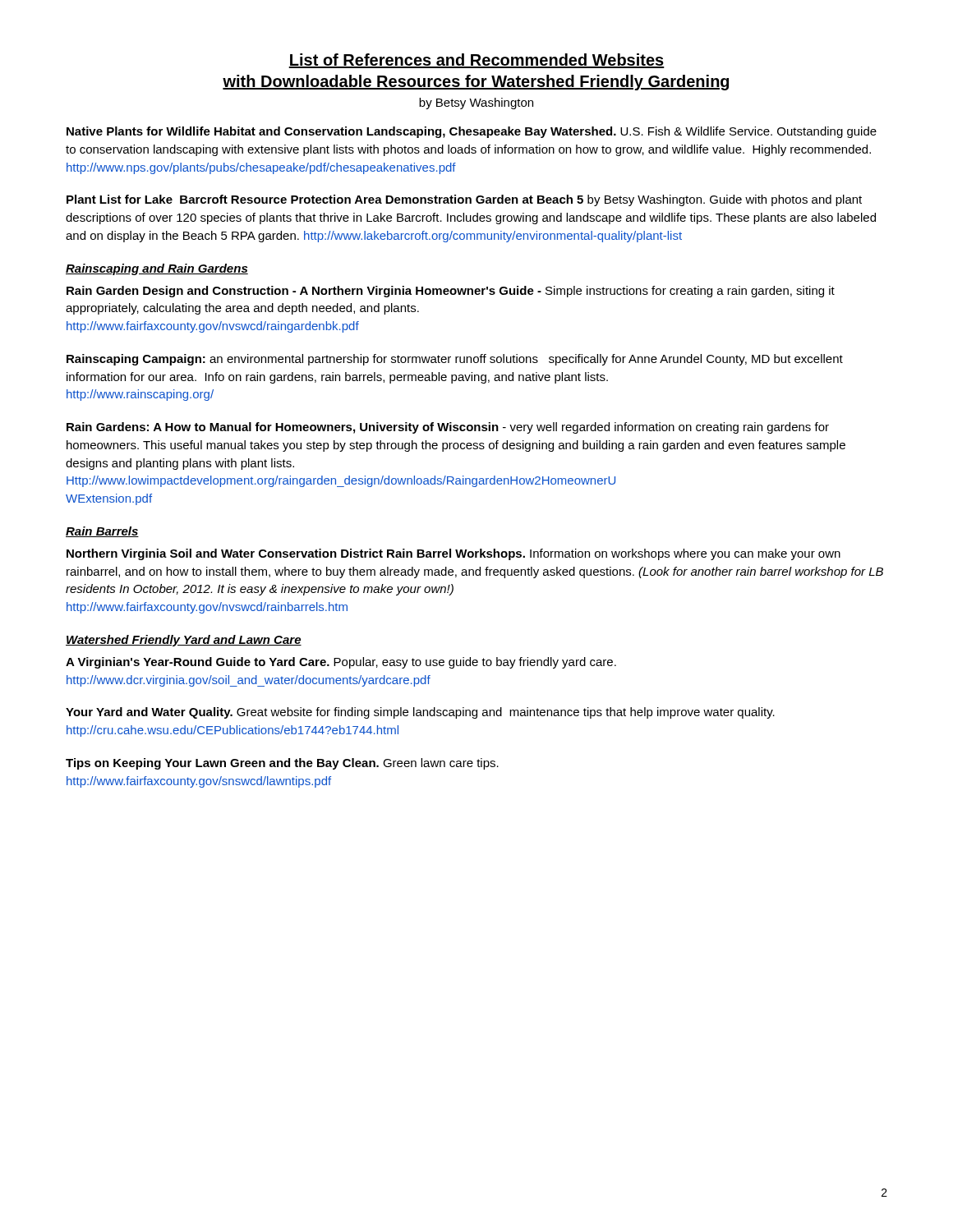Viewport: 953px width, 1232px height.
Task: Locate the region starting "List of References and Recommended Websites"
Action: point(476,71)
